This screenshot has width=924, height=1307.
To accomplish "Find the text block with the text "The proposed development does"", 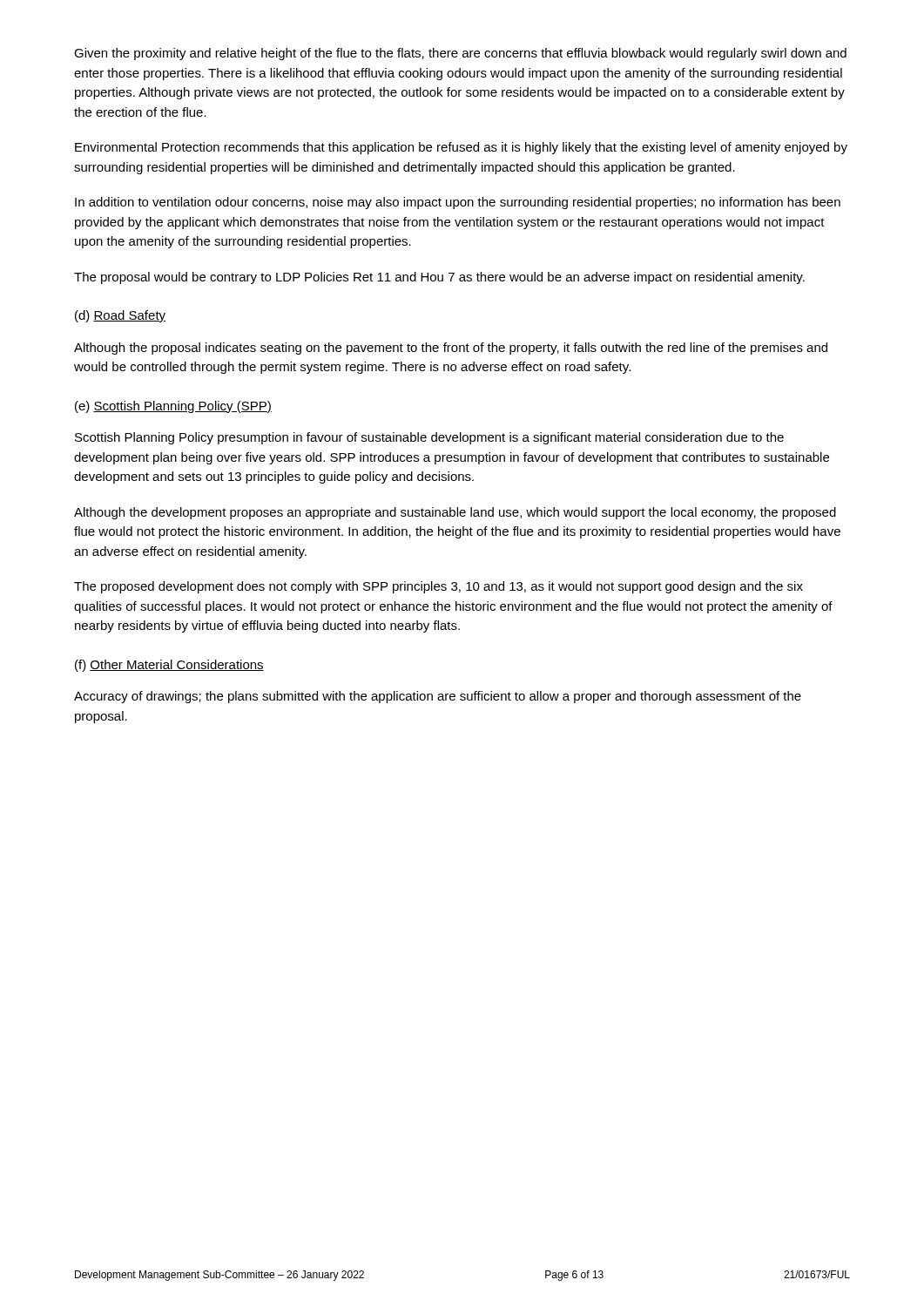I will click(x=462, y=606).
